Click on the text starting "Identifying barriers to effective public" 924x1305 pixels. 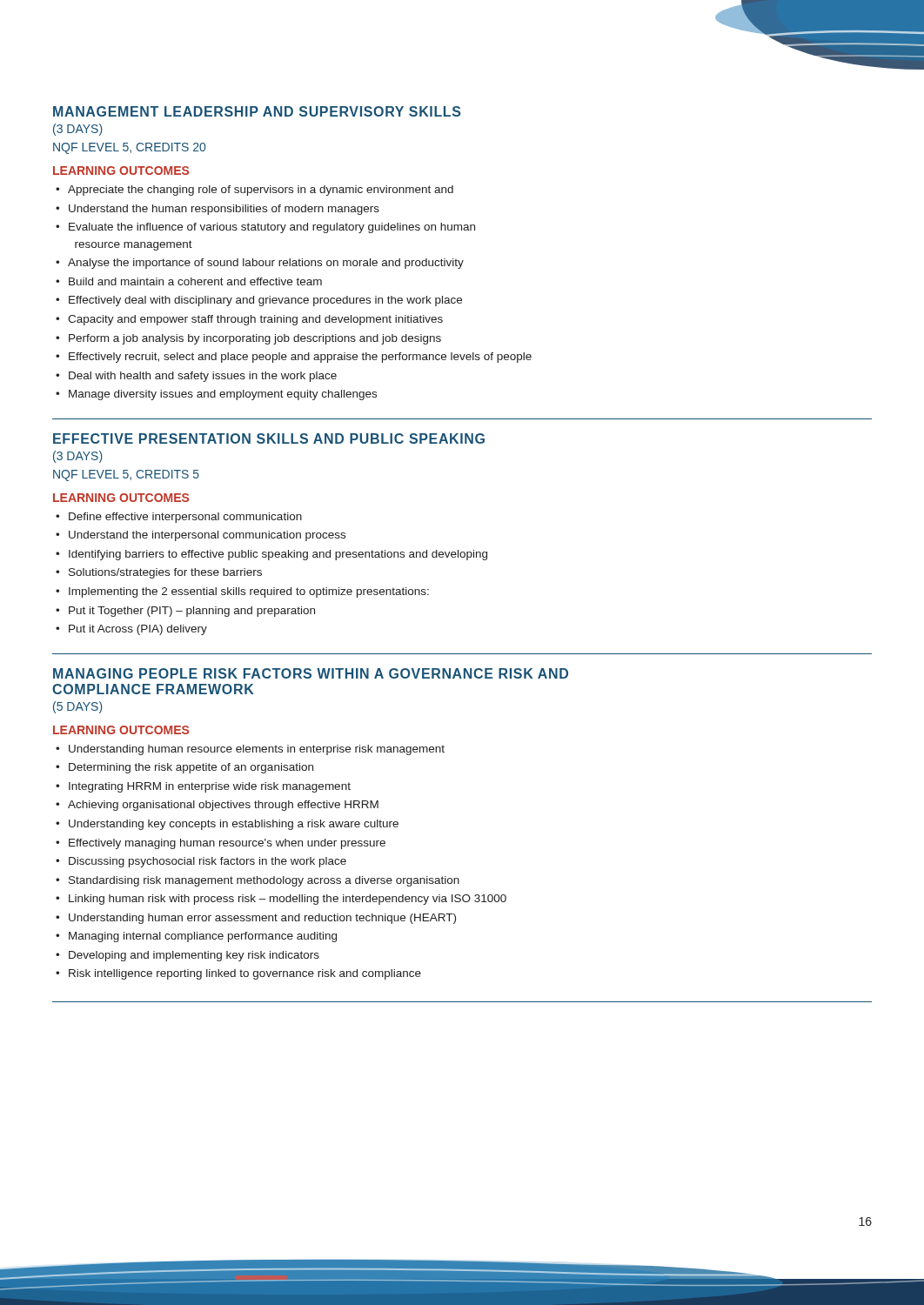click(278, 554)
